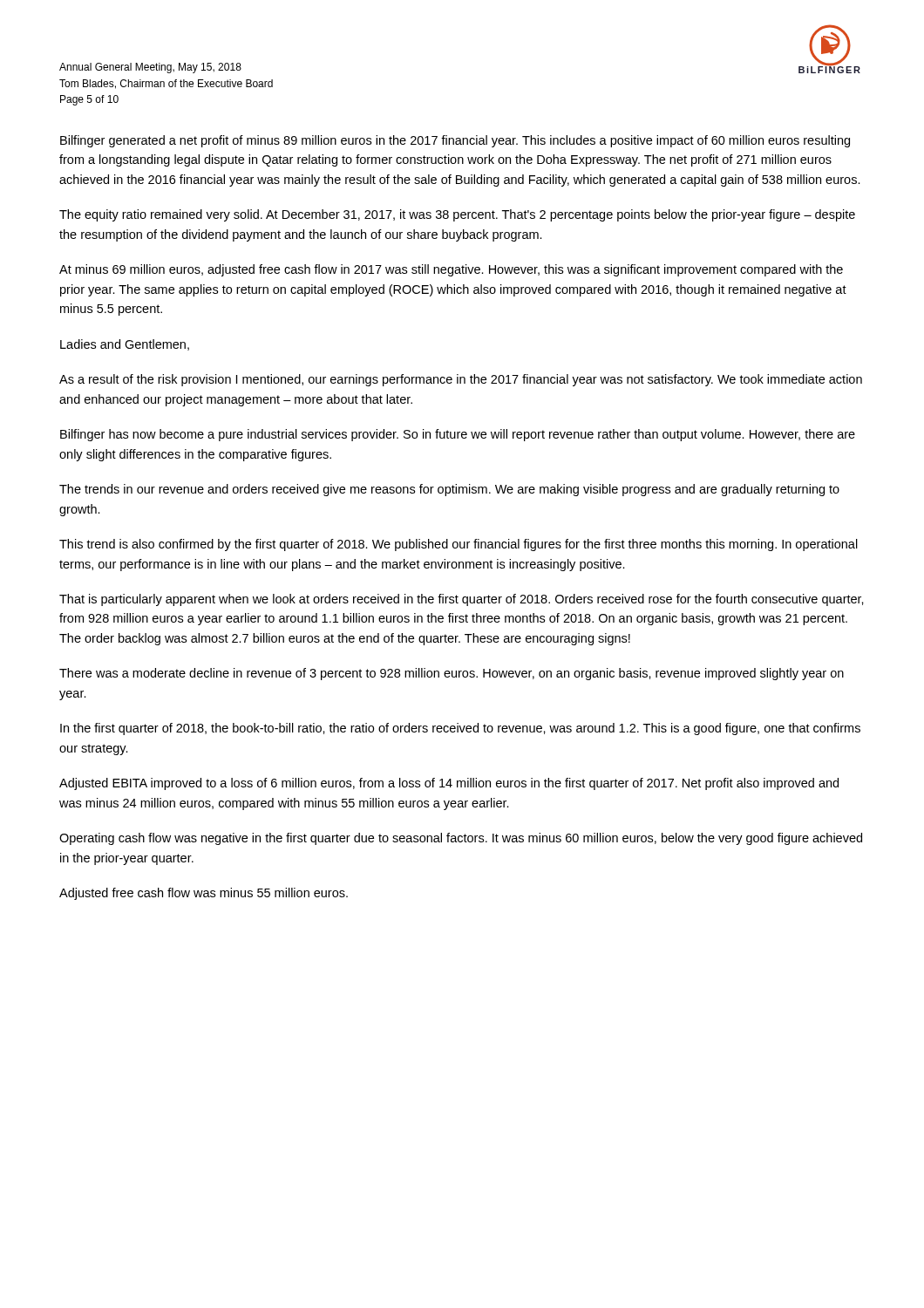Click on the text block with the text "There was a moderate decline in revenue"
The width and height of the screenshot is (924, 1308).
coord(452,683)
